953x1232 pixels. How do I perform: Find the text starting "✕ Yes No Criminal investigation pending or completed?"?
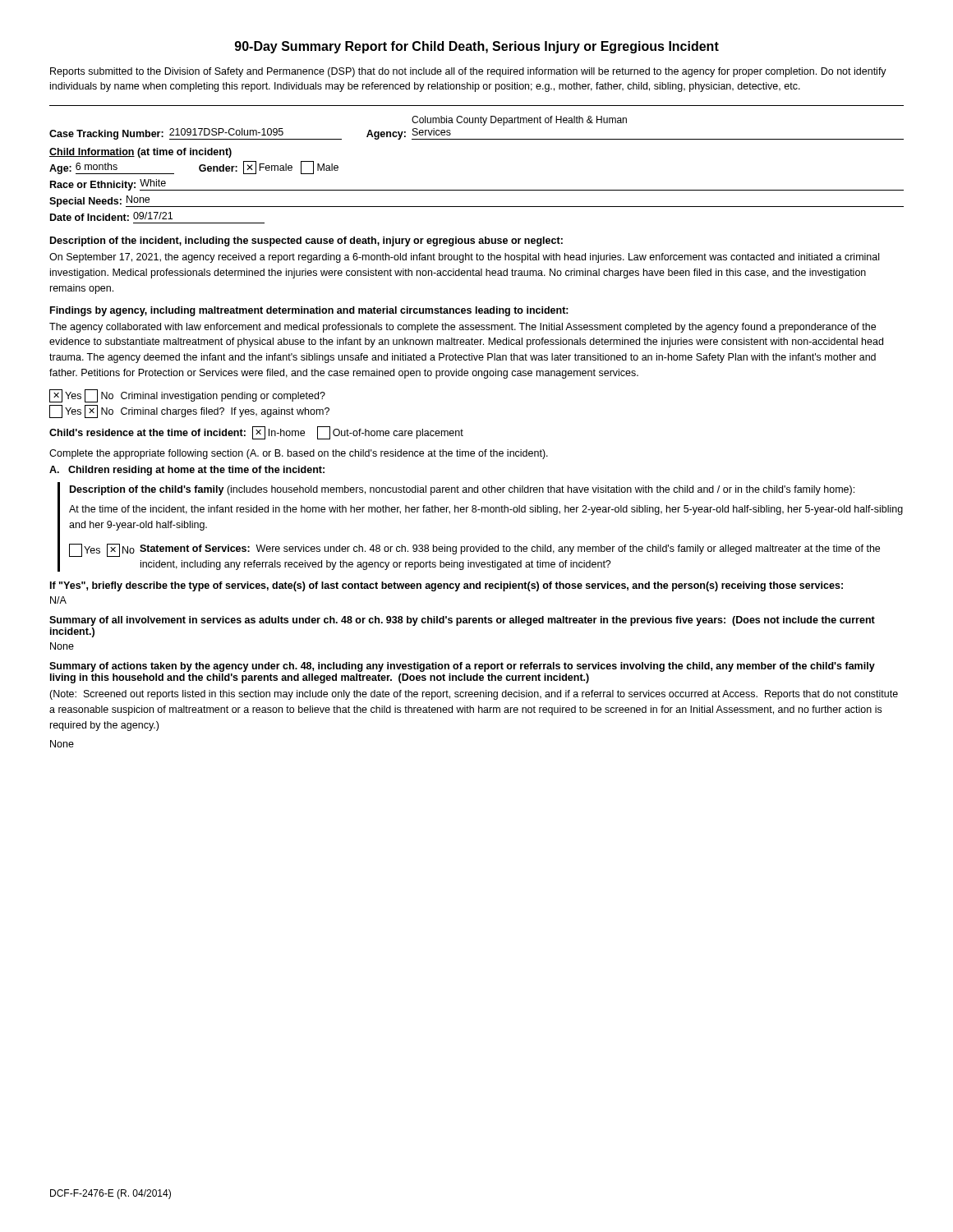click(x=187, y=395)
